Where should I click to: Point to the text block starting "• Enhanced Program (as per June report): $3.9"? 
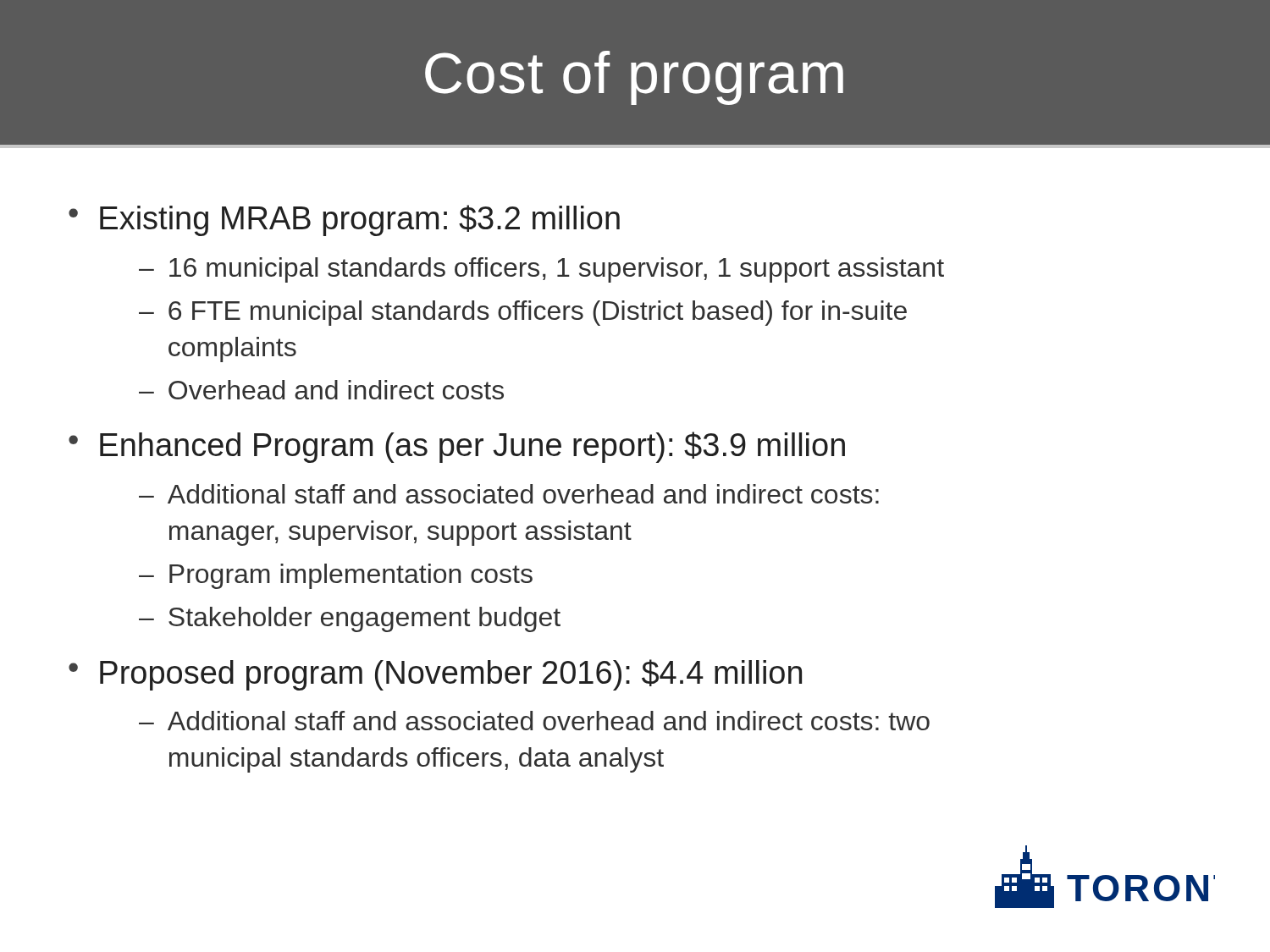[457, 446]
